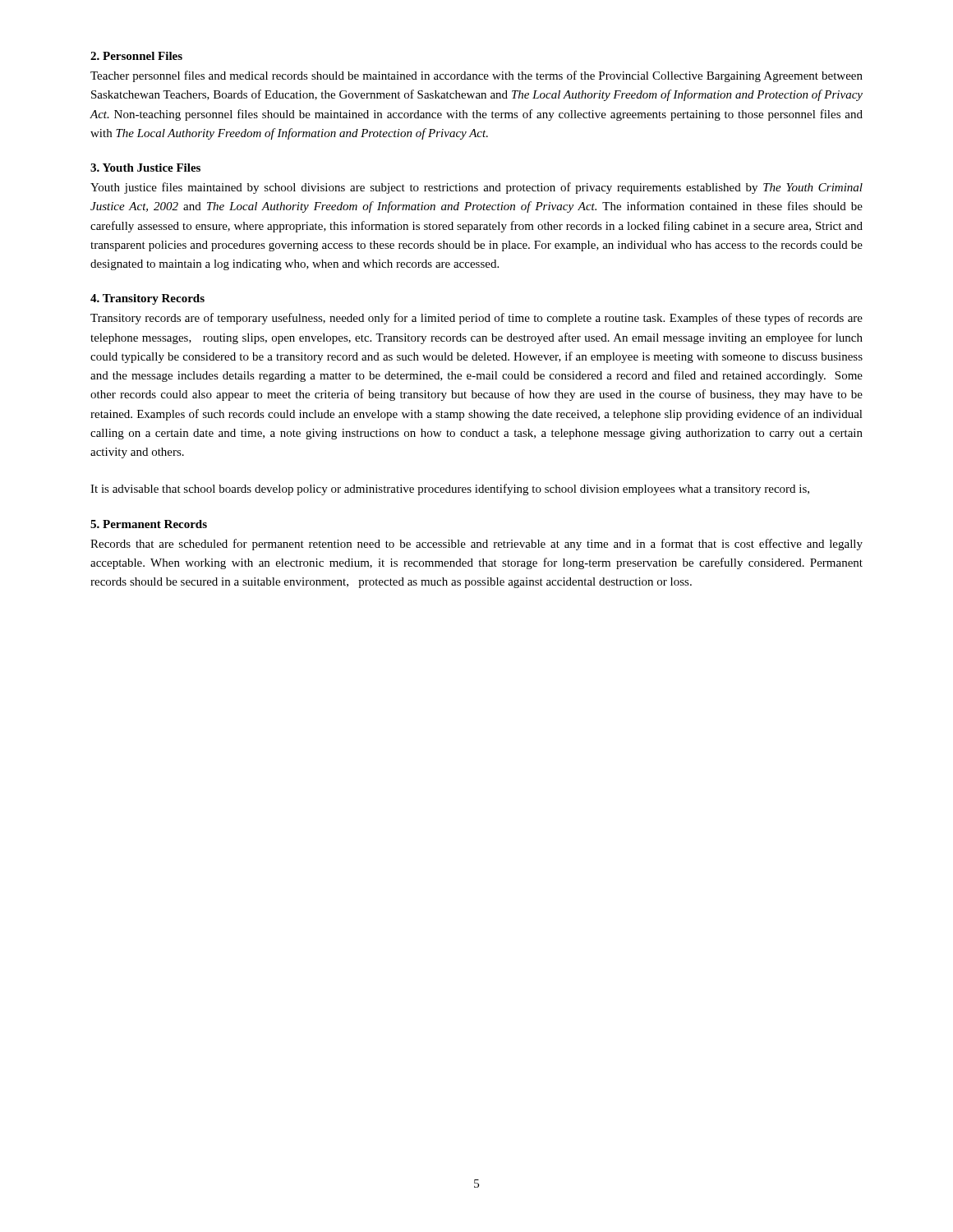The width and height of the screenshot is (953, 1232).
Task: Select the block starting "3. Youth Justice Files"
Action: point(146,168)
